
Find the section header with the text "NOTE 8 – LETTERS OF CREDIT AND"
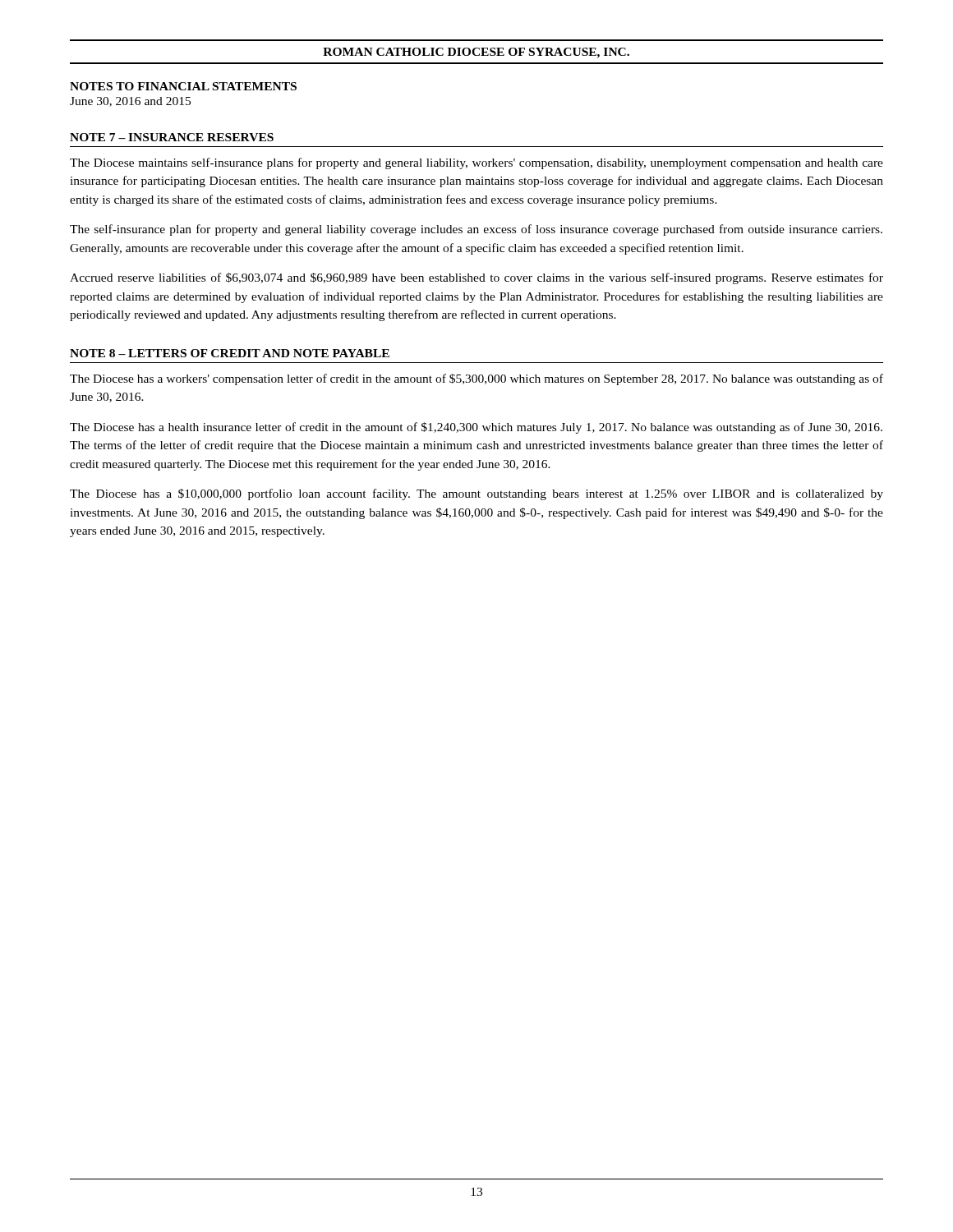click(230, 353)
